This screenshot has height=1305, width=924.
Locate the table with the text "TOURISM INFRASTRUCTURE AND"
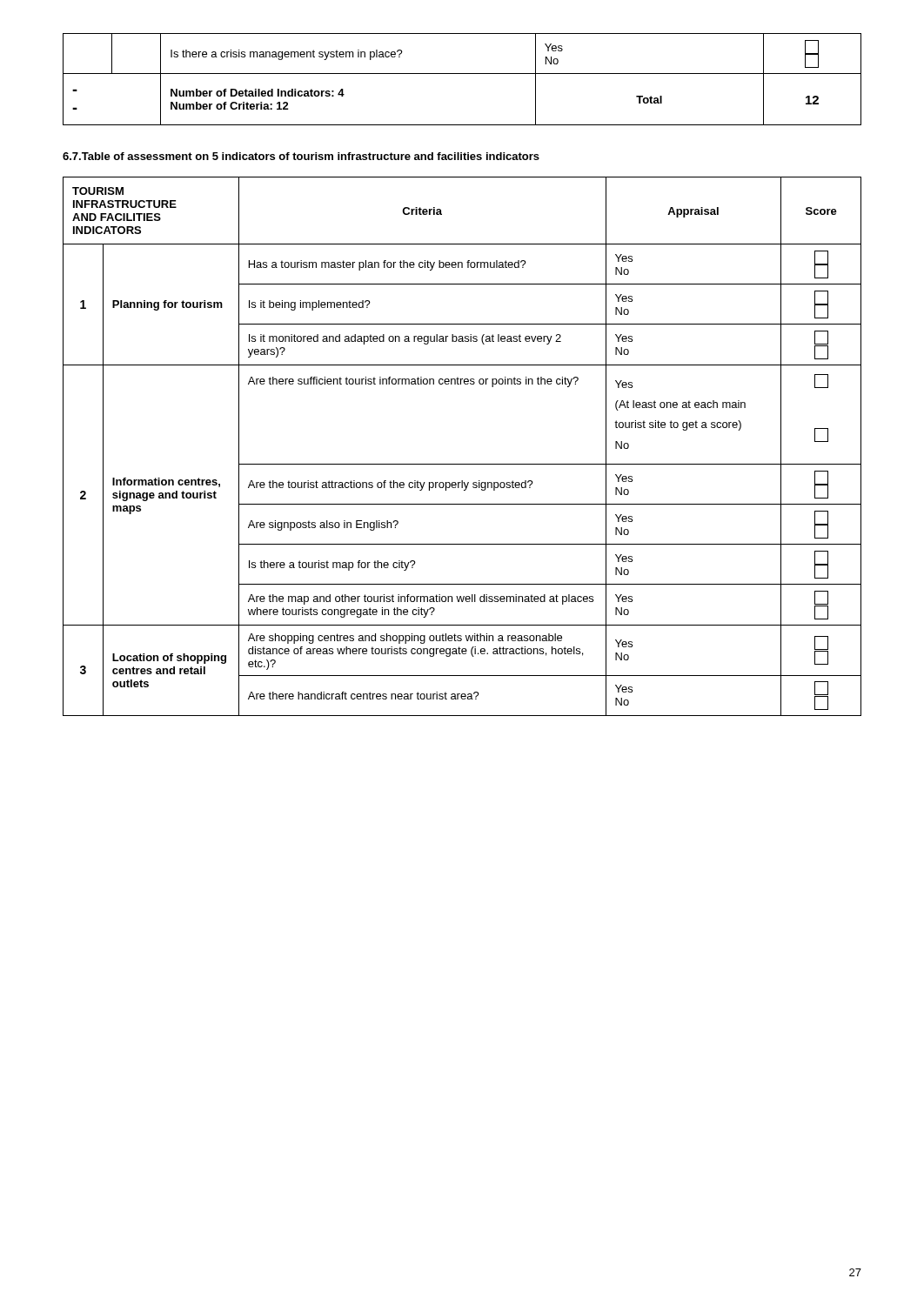point(462,446)
